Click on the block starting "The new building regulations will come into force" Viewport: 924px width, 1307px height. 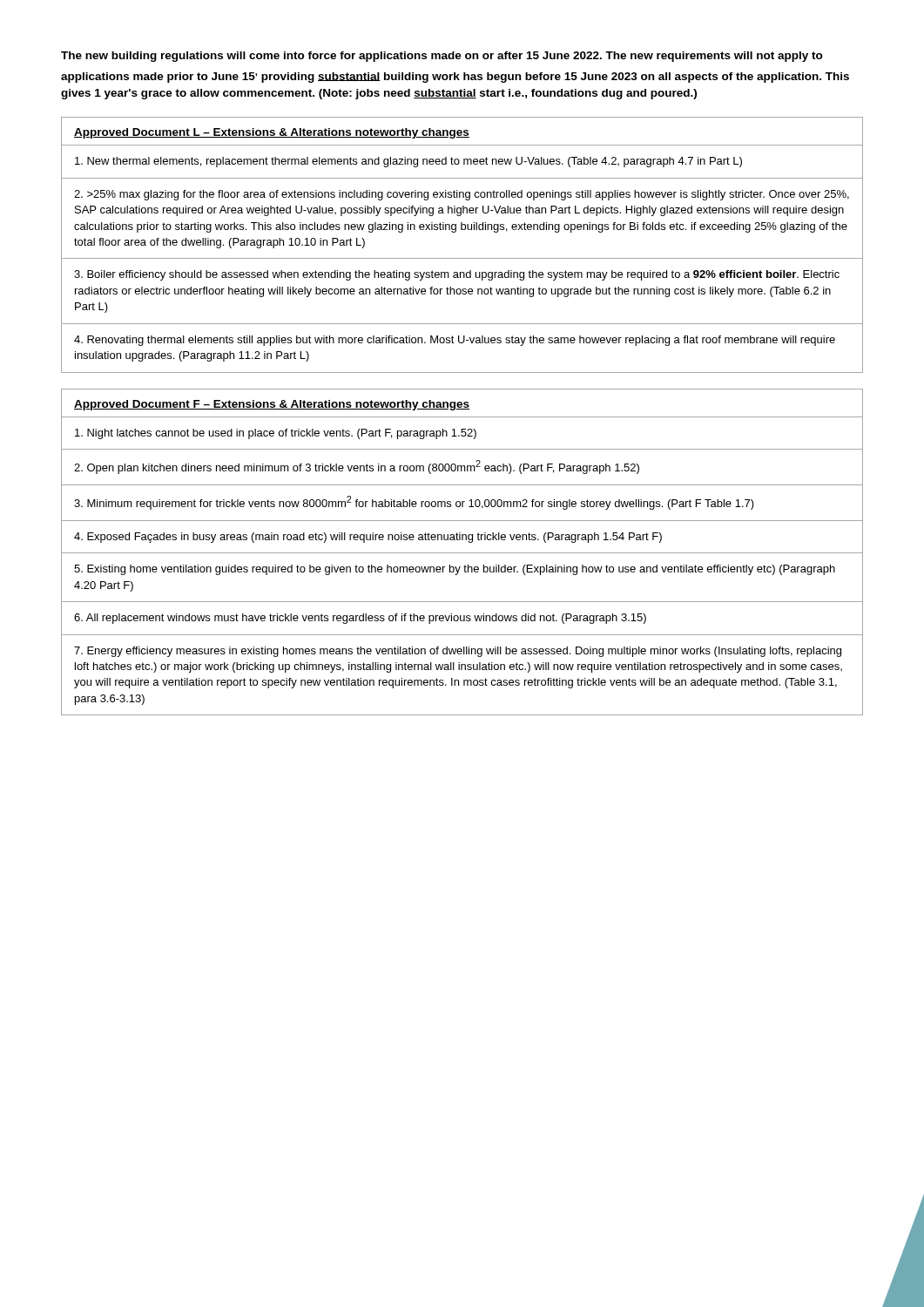coord(455,74)
